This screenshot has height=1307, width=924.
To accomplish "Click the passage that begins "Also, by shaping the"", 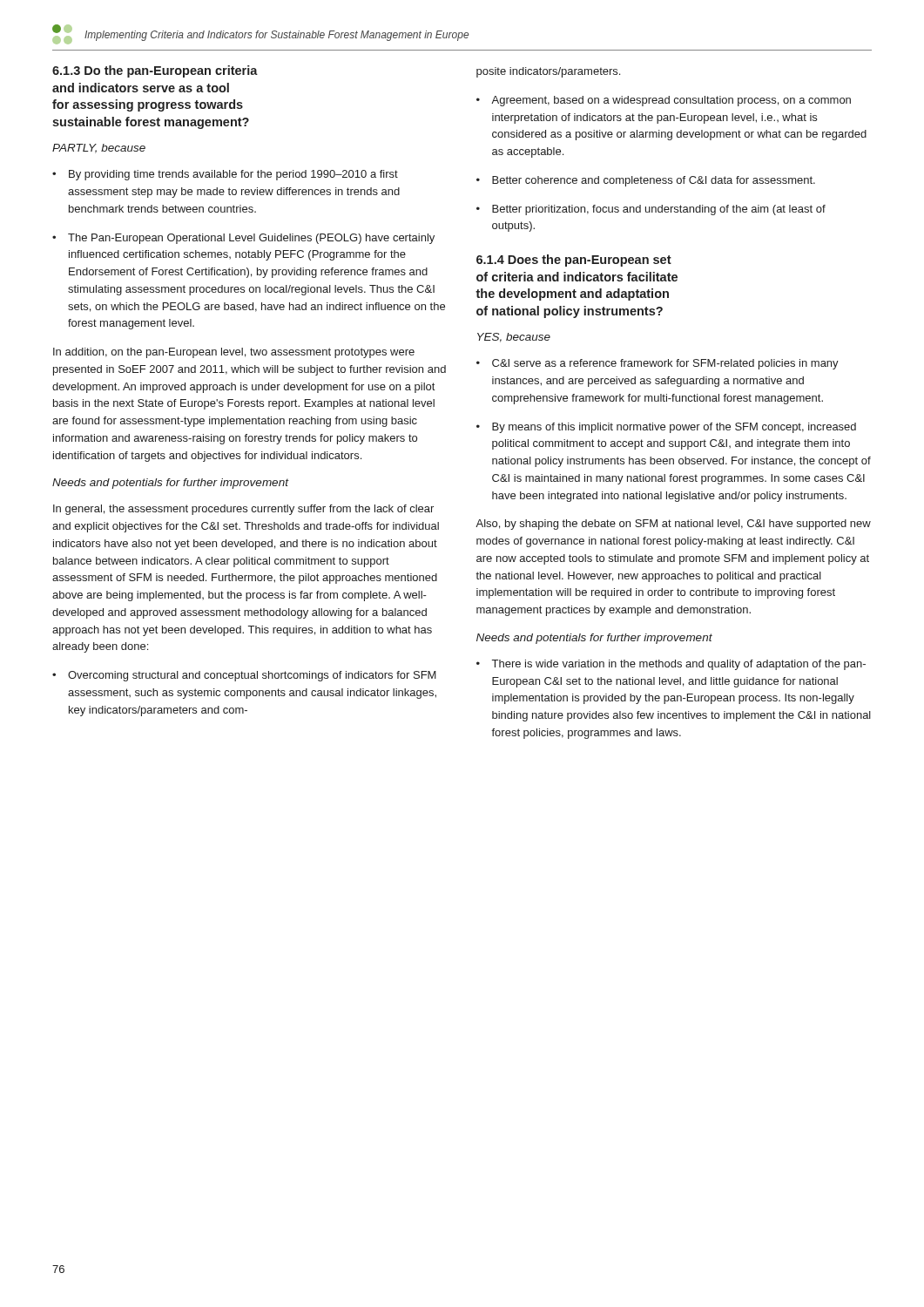I will (674, 567).
